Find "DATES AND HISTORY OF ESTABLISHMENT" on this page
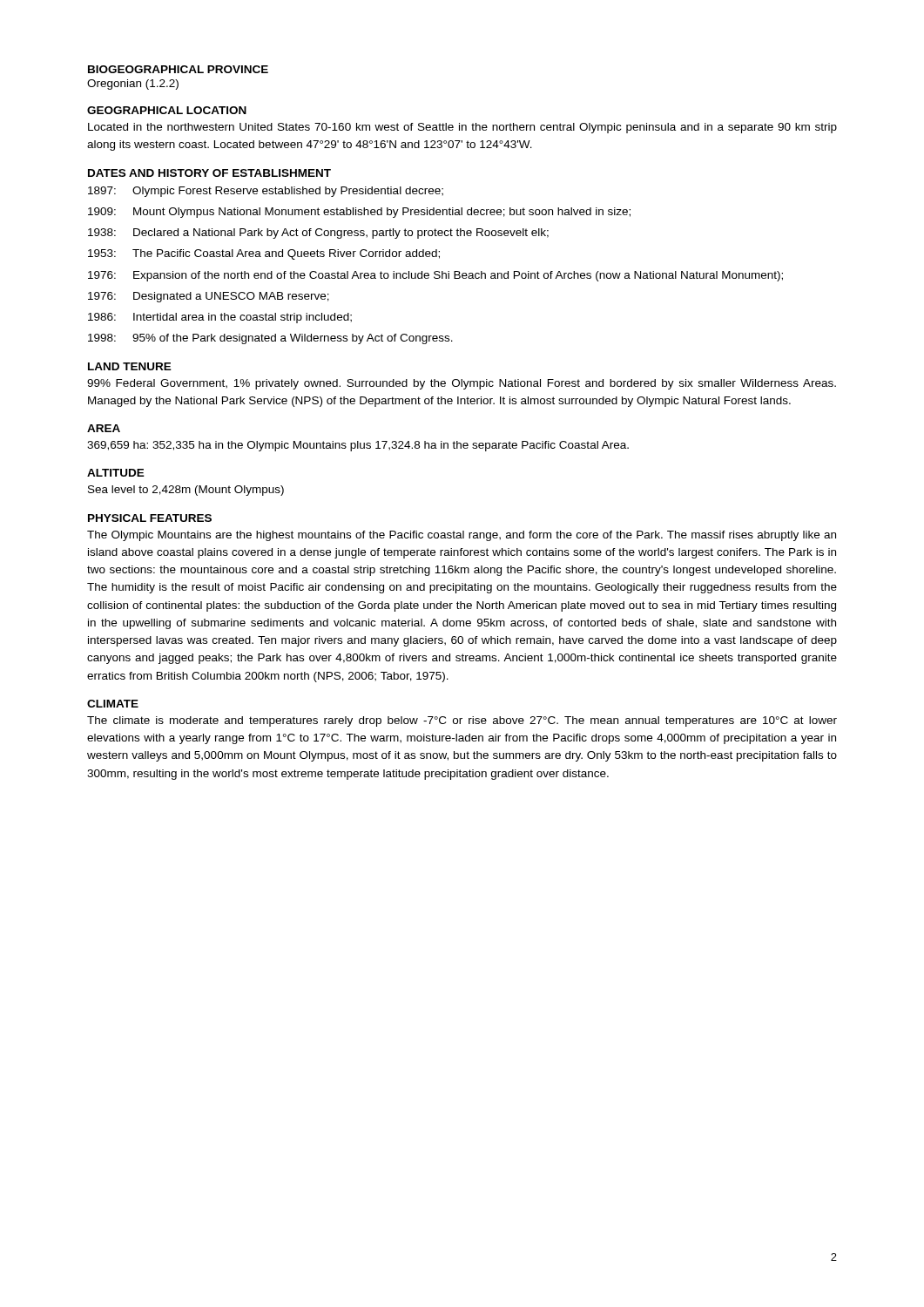Screen dimensions: 1307x924 point(209,173)
